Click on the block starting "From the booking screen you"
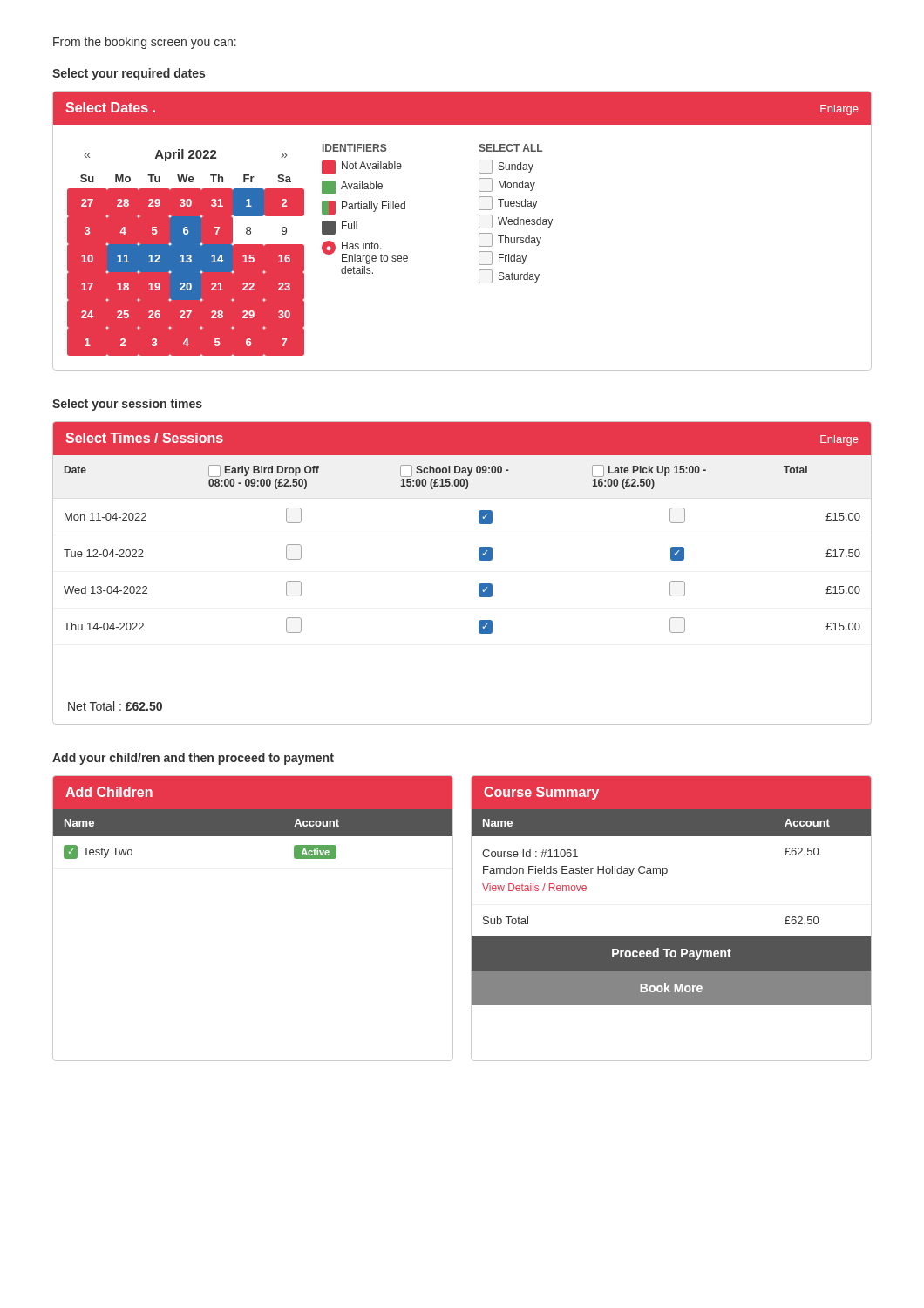This screenshot has height=1308, width=924. point(145,42)
